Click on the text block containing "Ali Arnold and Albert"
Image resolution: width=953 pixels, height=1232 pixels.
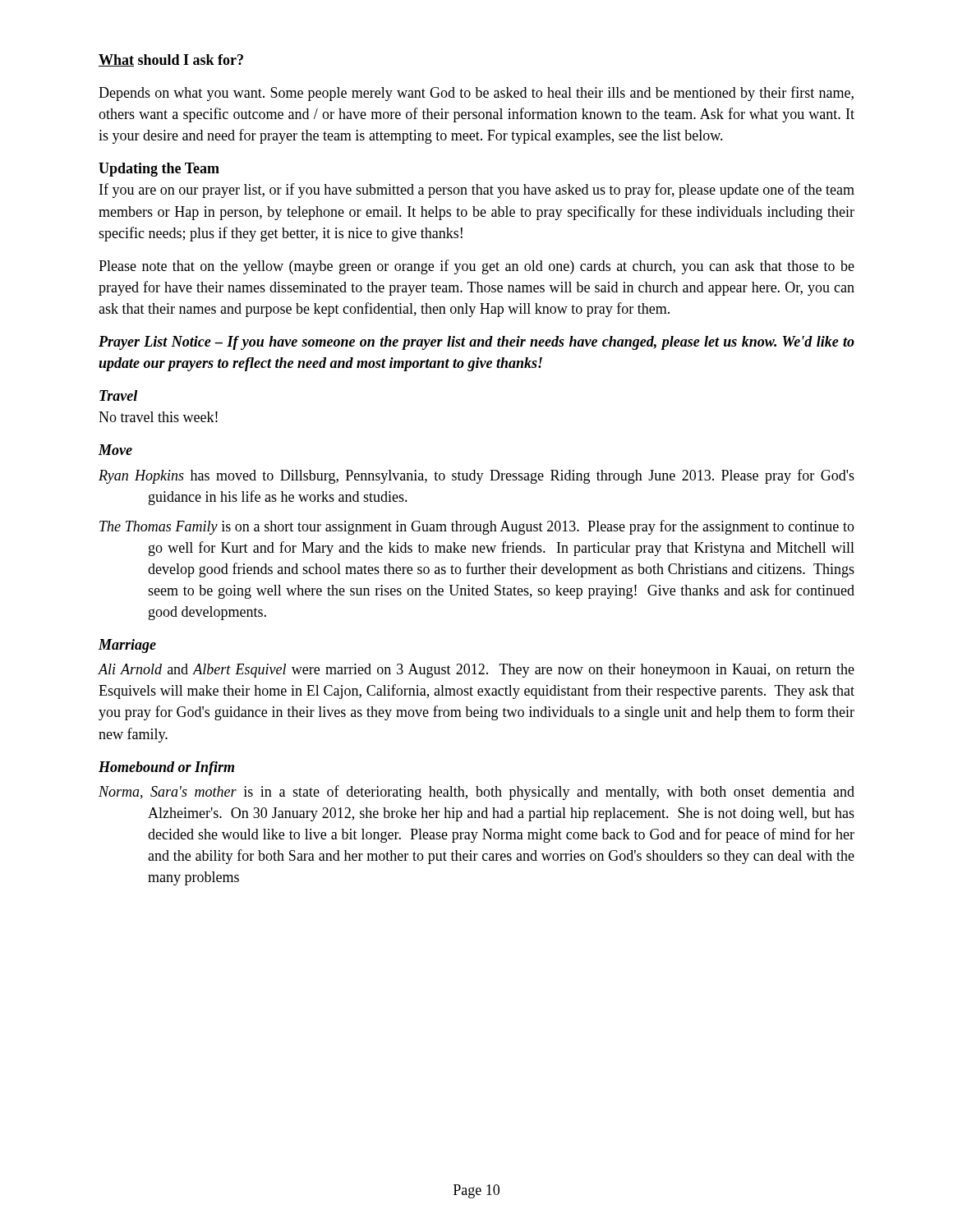pyautogui.click(x=476, y=702)
